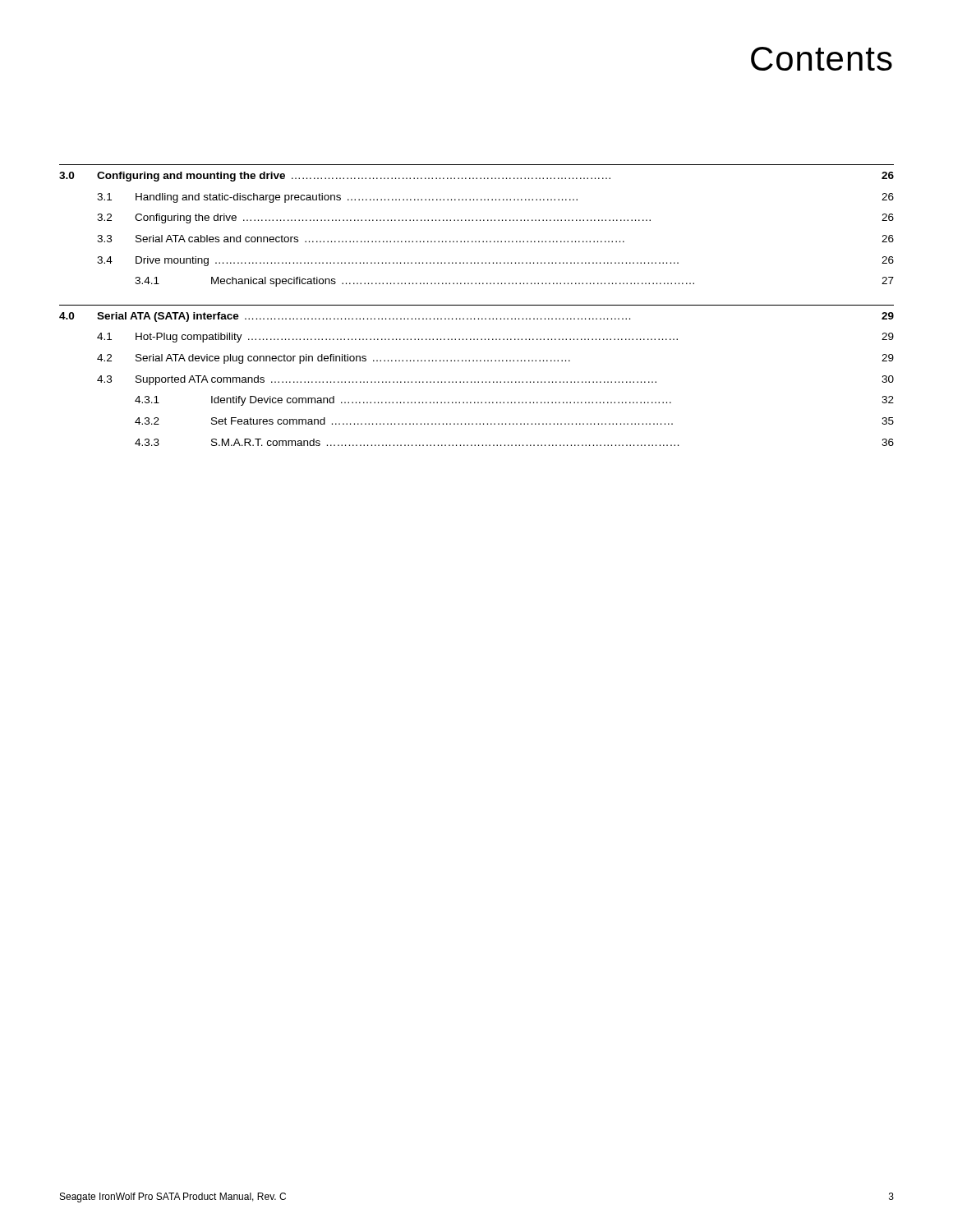Locate the block starting "4.3 Supported ATA commands"
The image size is (953, 1232).
pos(476,379)
